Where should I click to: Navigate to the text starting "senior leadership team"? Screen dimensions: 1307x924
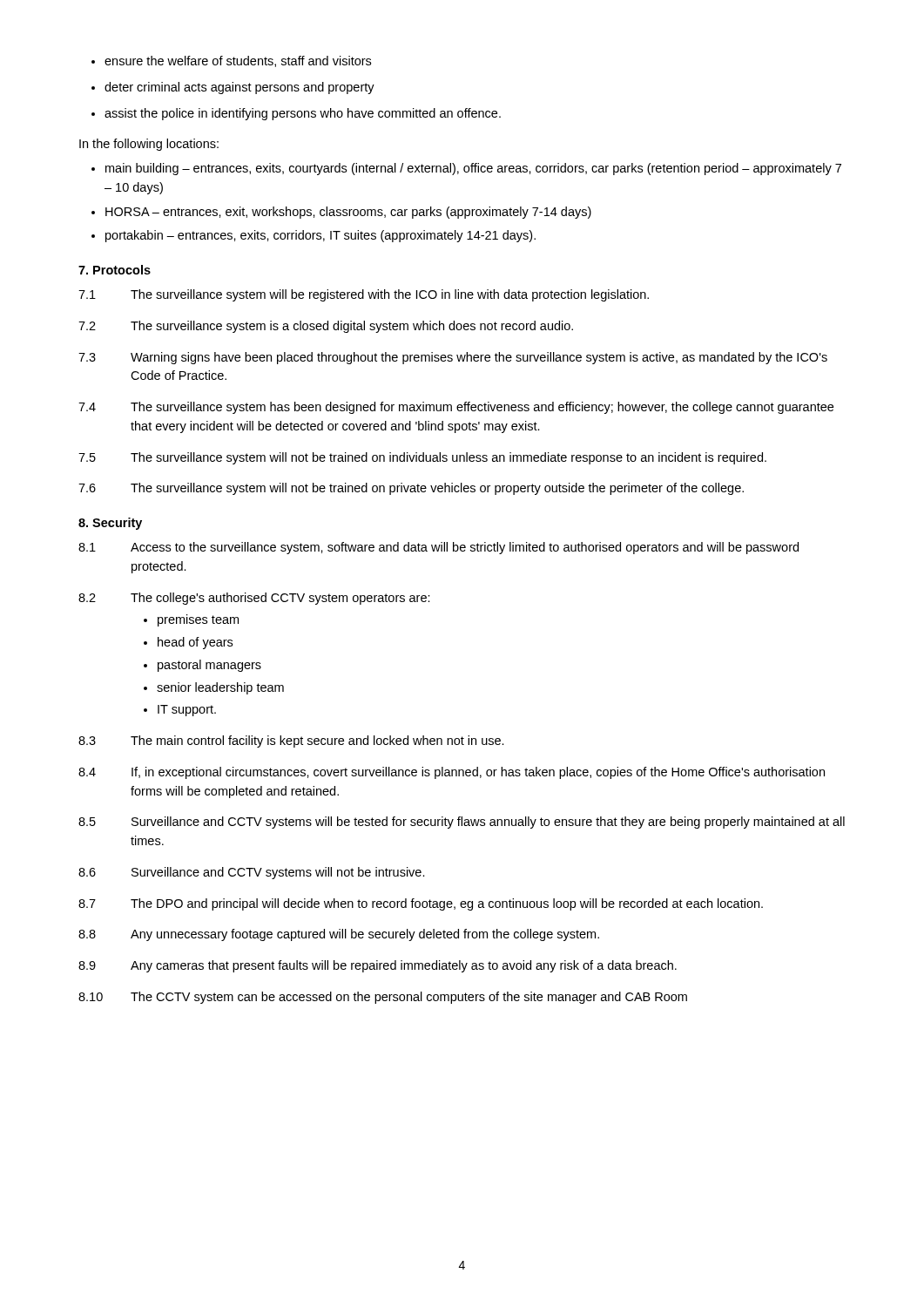[220, 688]
